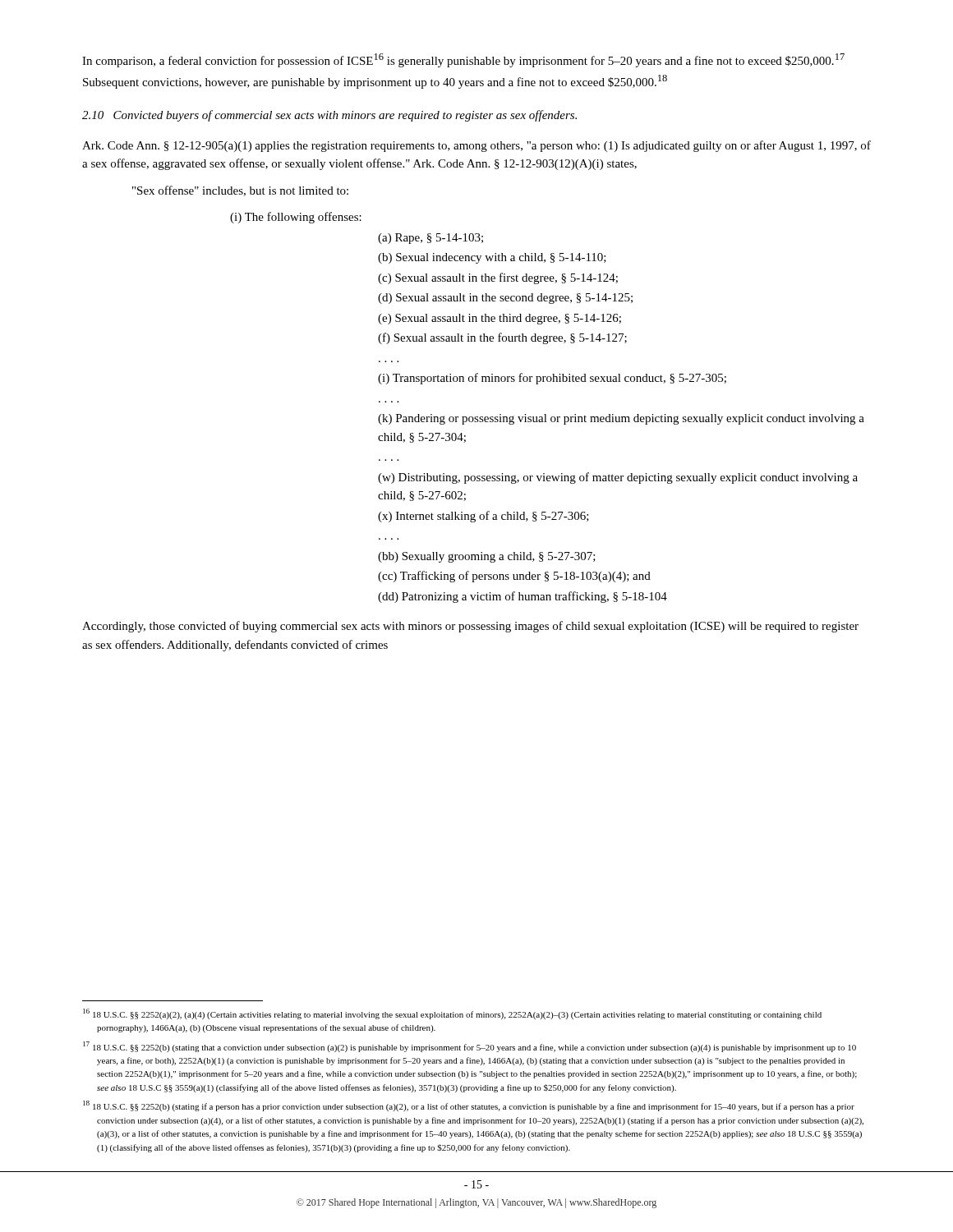
Task: Click on the element starting "18 18 U.S.C. §§ 2252(b) (stating if"
Action: tap(476, 1126)
